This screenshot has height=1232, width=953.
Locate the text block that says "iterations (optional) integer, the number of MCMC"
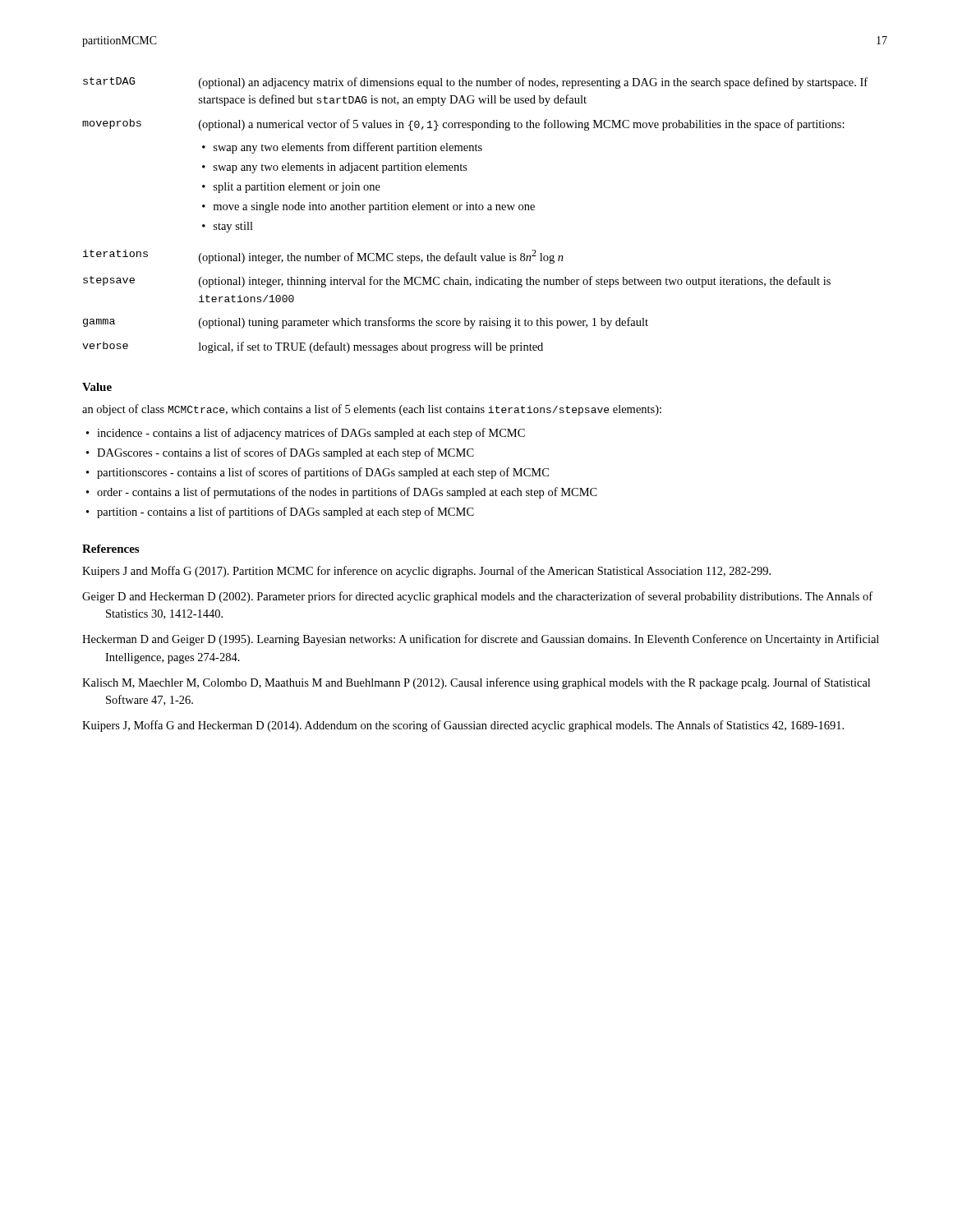(x=485, y=256)
